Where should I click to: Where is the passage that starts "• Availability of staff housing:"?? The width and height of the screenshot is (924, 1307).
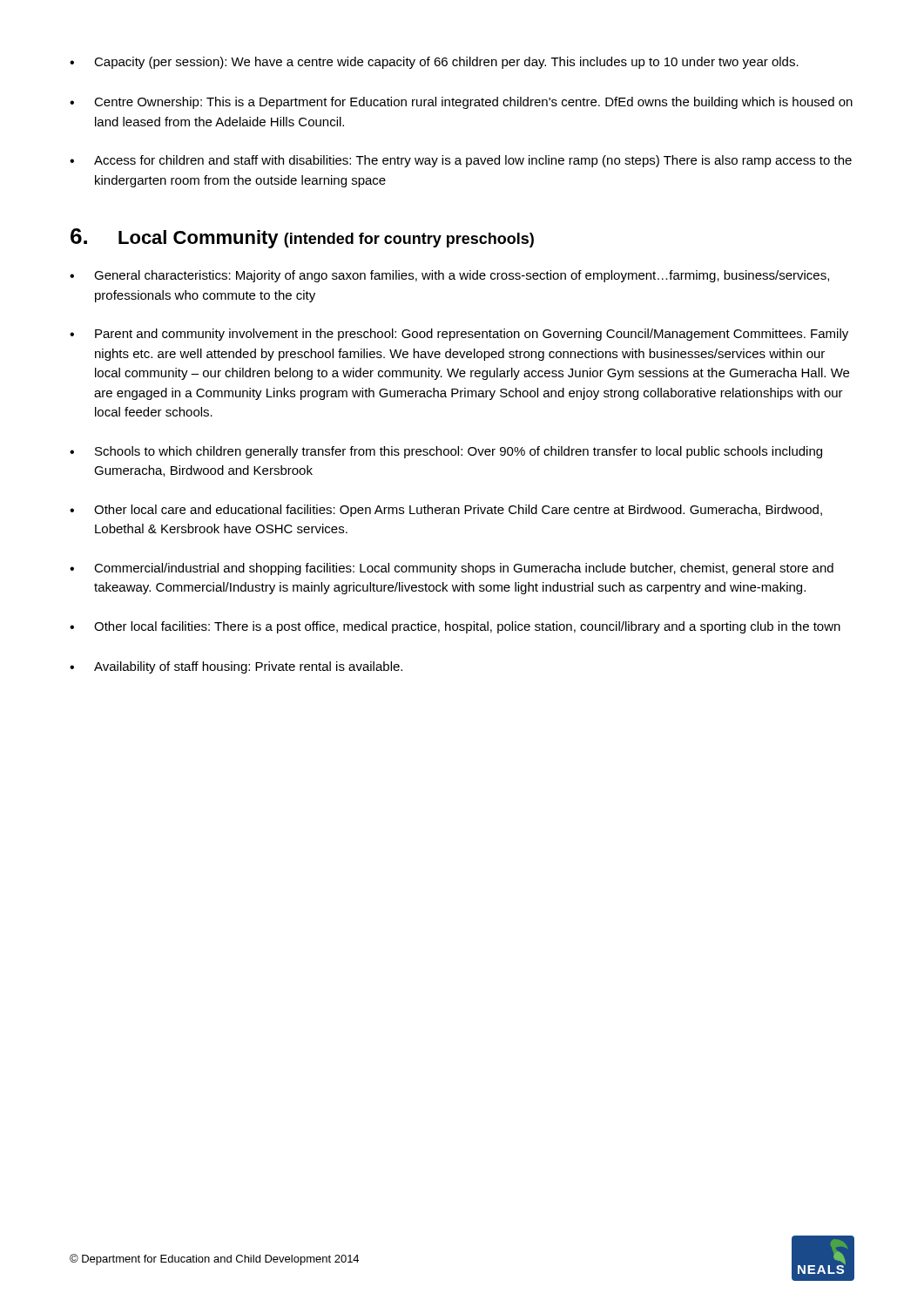(237, 667)
